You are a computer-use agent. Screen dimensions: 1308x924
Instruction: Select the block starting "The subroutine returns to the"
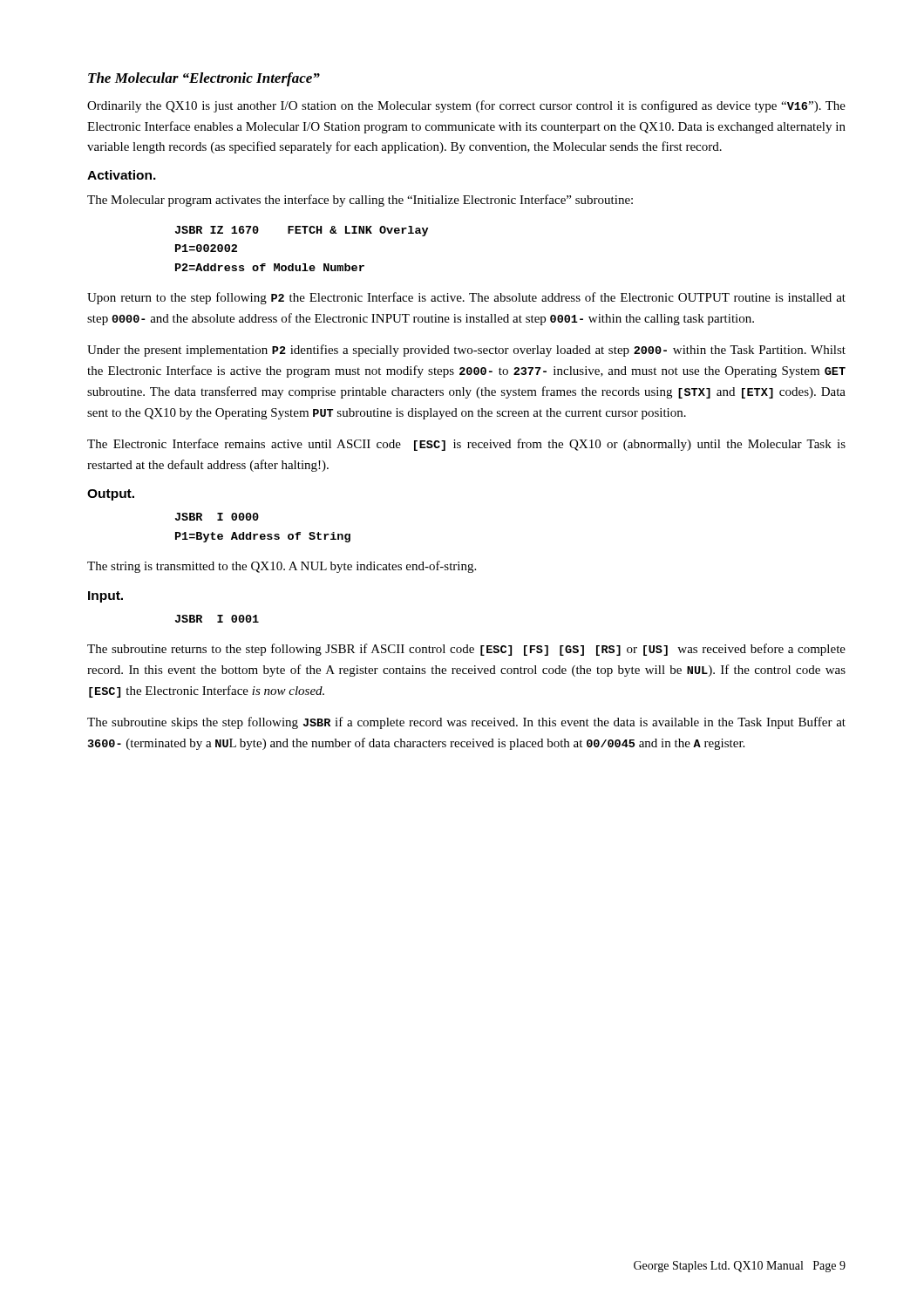pyautogui.click(x=466, y=671)
